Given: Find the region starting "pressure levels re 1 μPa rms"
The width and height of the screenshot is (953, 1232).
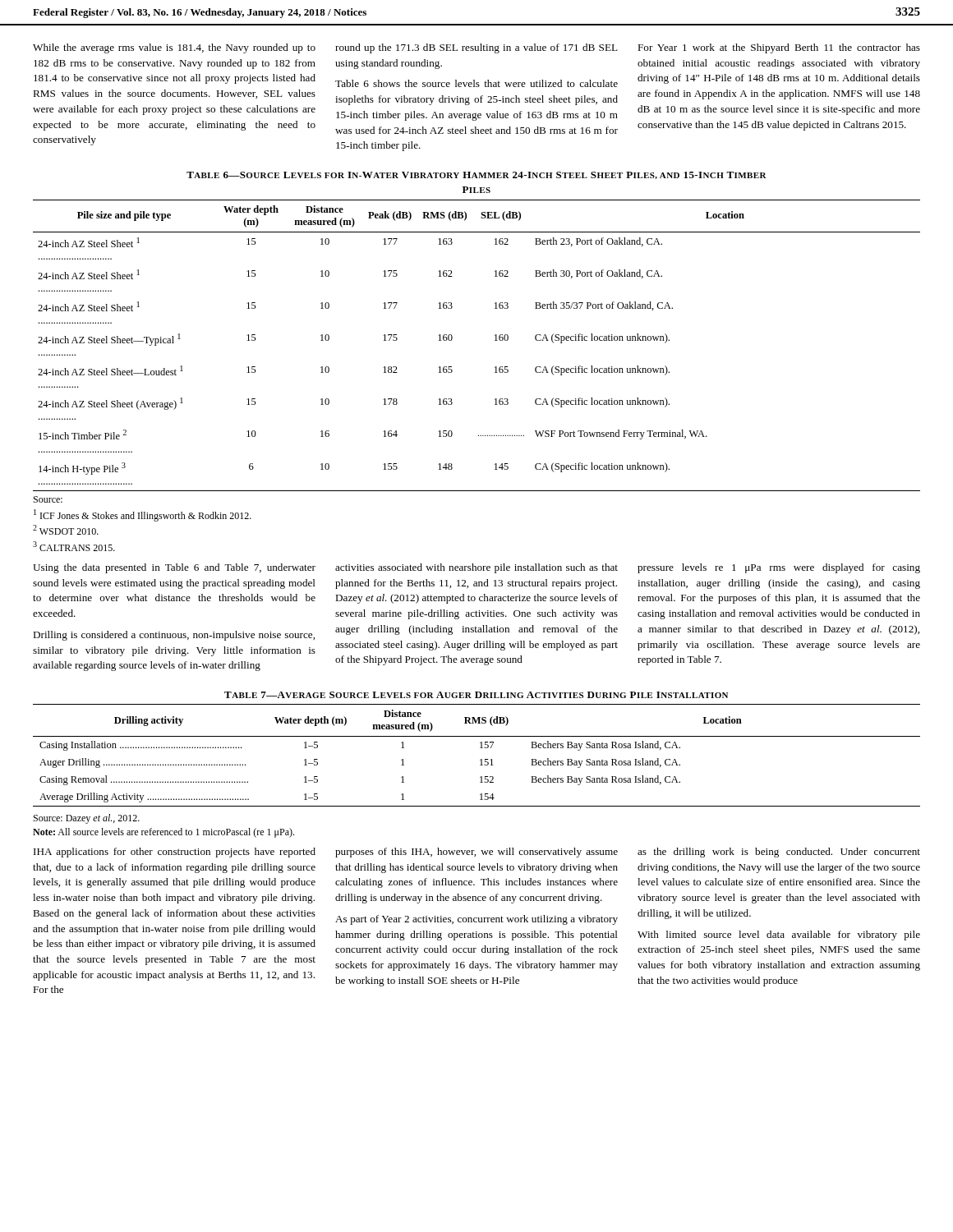Looking at the screenshot, I should click(x=779, y=614).
